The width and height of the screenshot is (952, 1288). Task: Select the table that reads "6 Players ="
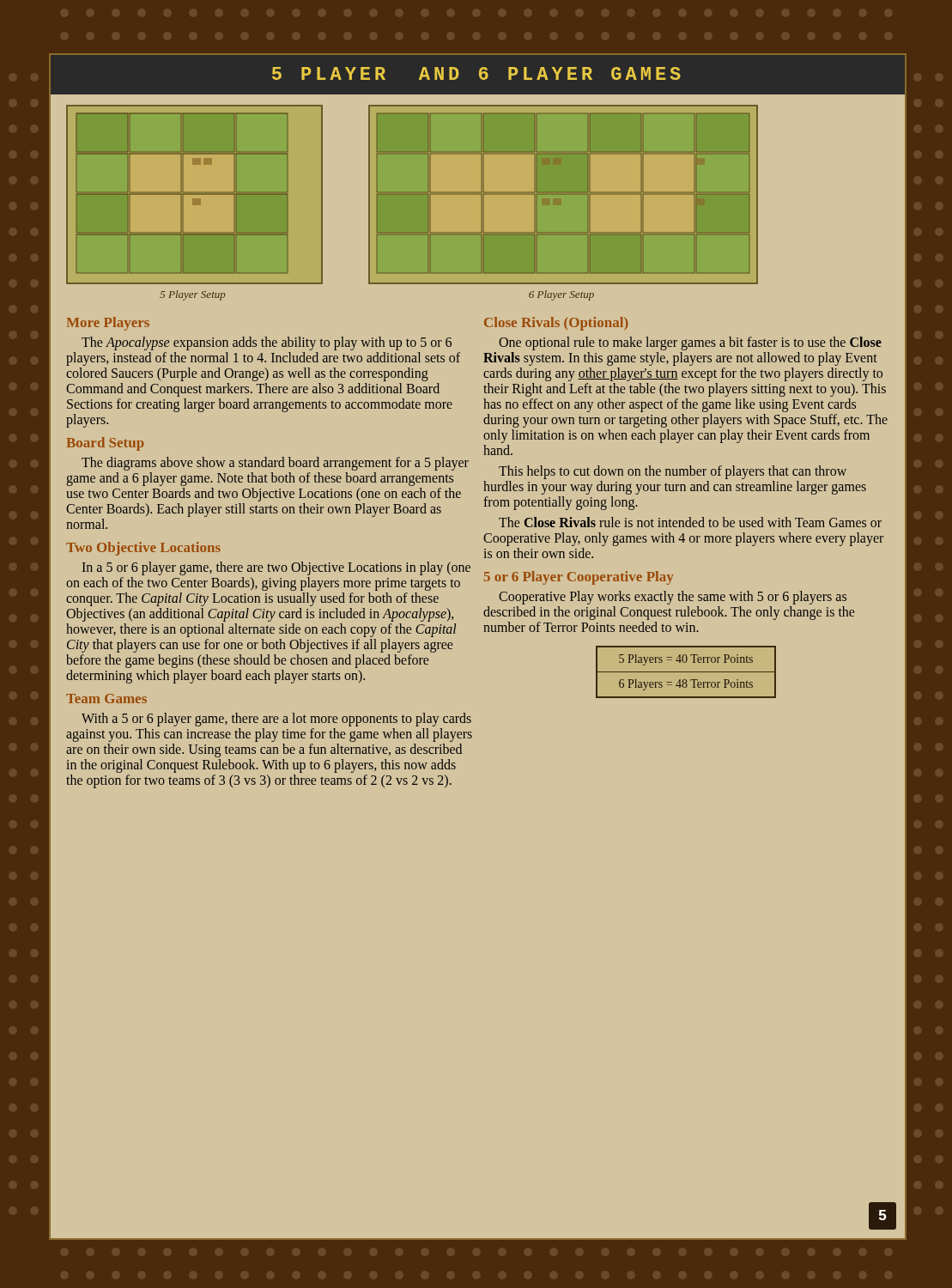[686, 672]
